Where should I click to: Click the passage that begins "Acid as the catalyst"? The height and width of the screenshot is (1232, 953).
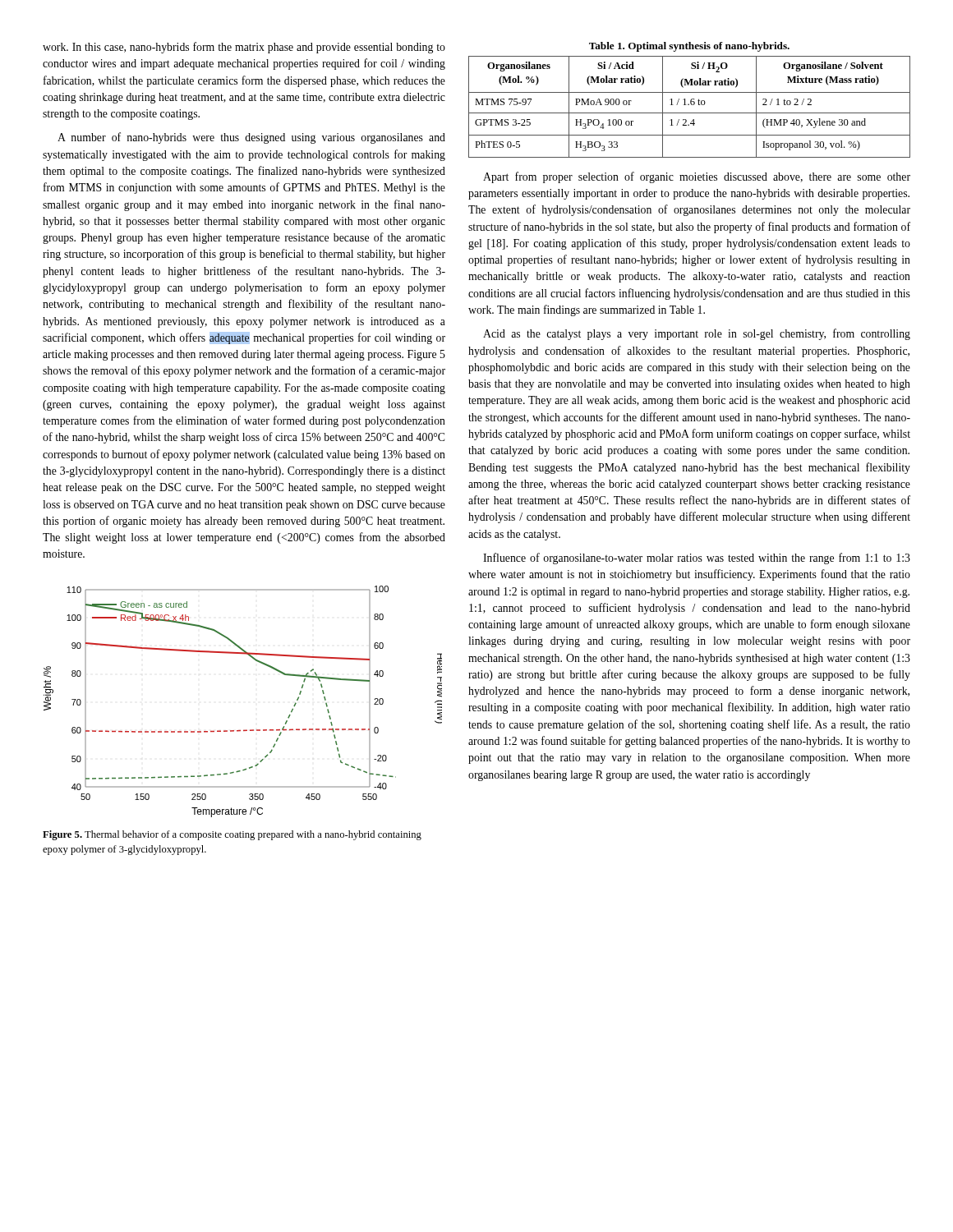[x=689, y=435]
